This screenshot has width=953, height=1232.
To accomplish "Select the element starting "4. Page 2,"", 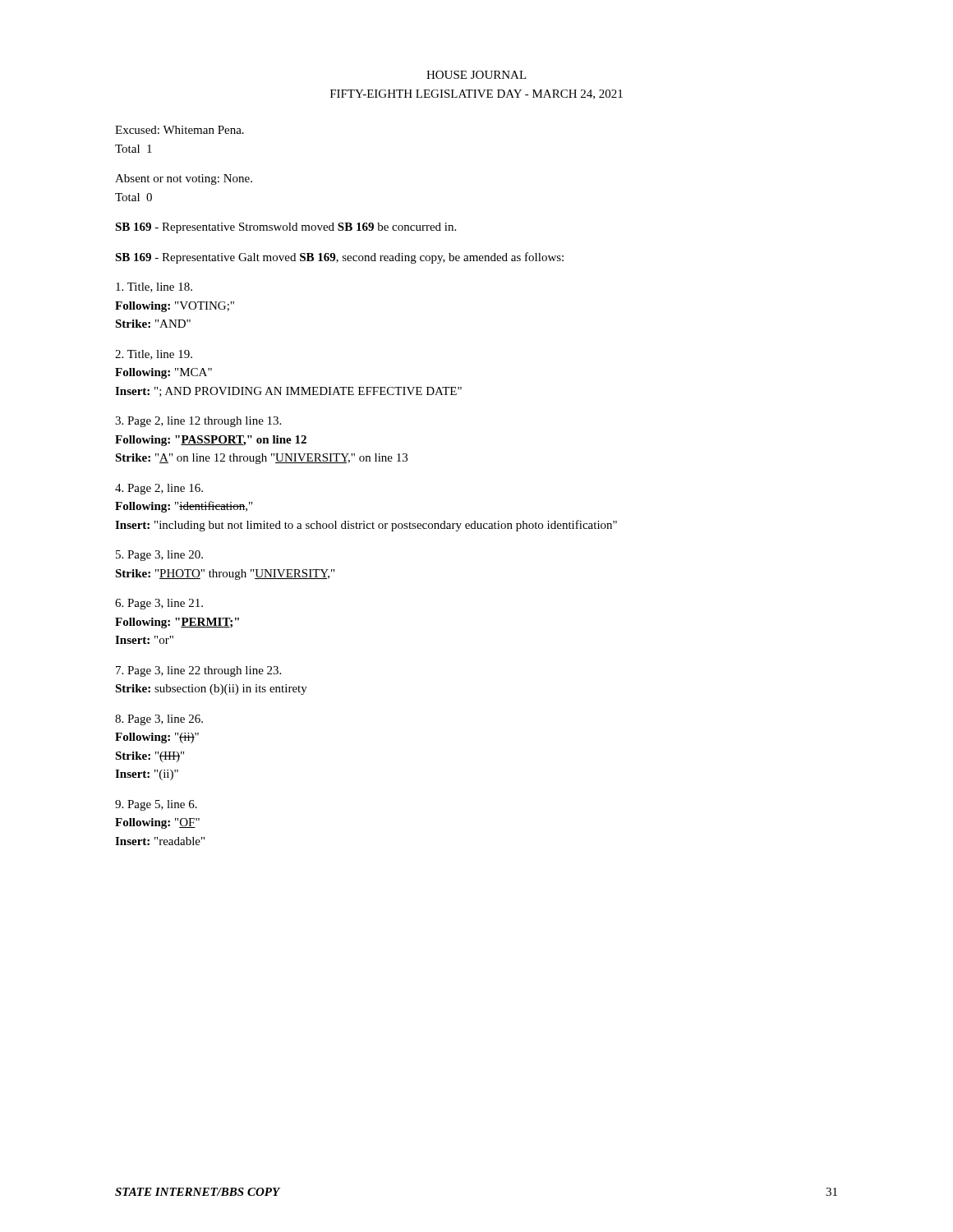I will [159, 489].
